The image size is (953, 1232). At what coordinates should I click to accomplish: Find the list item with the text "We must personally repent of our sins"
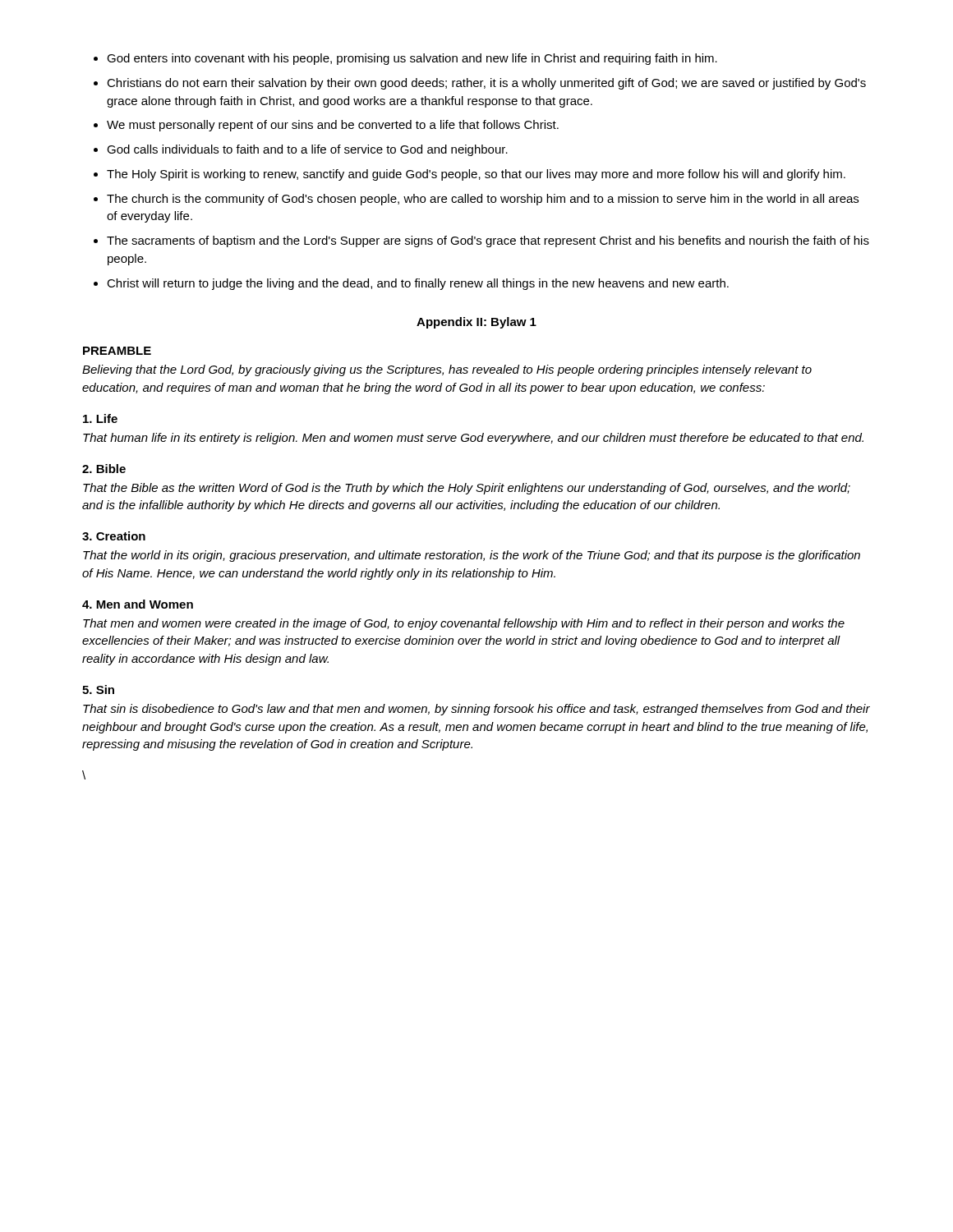pyautogui.click(x=333, y=125)
